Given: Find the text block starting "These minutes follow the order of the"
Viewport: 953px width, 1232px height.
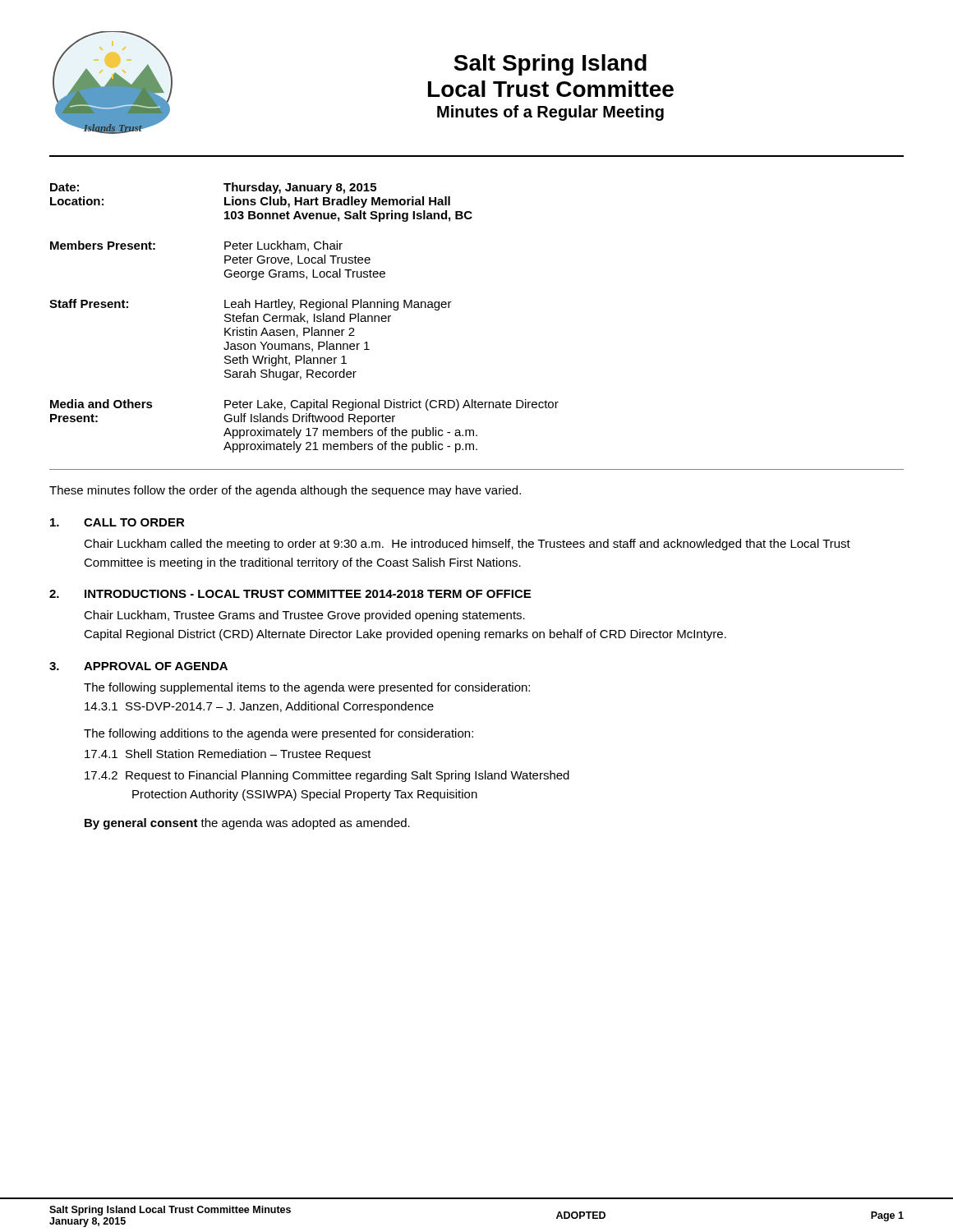Looking at the screenshot, I should click(286, 490).
